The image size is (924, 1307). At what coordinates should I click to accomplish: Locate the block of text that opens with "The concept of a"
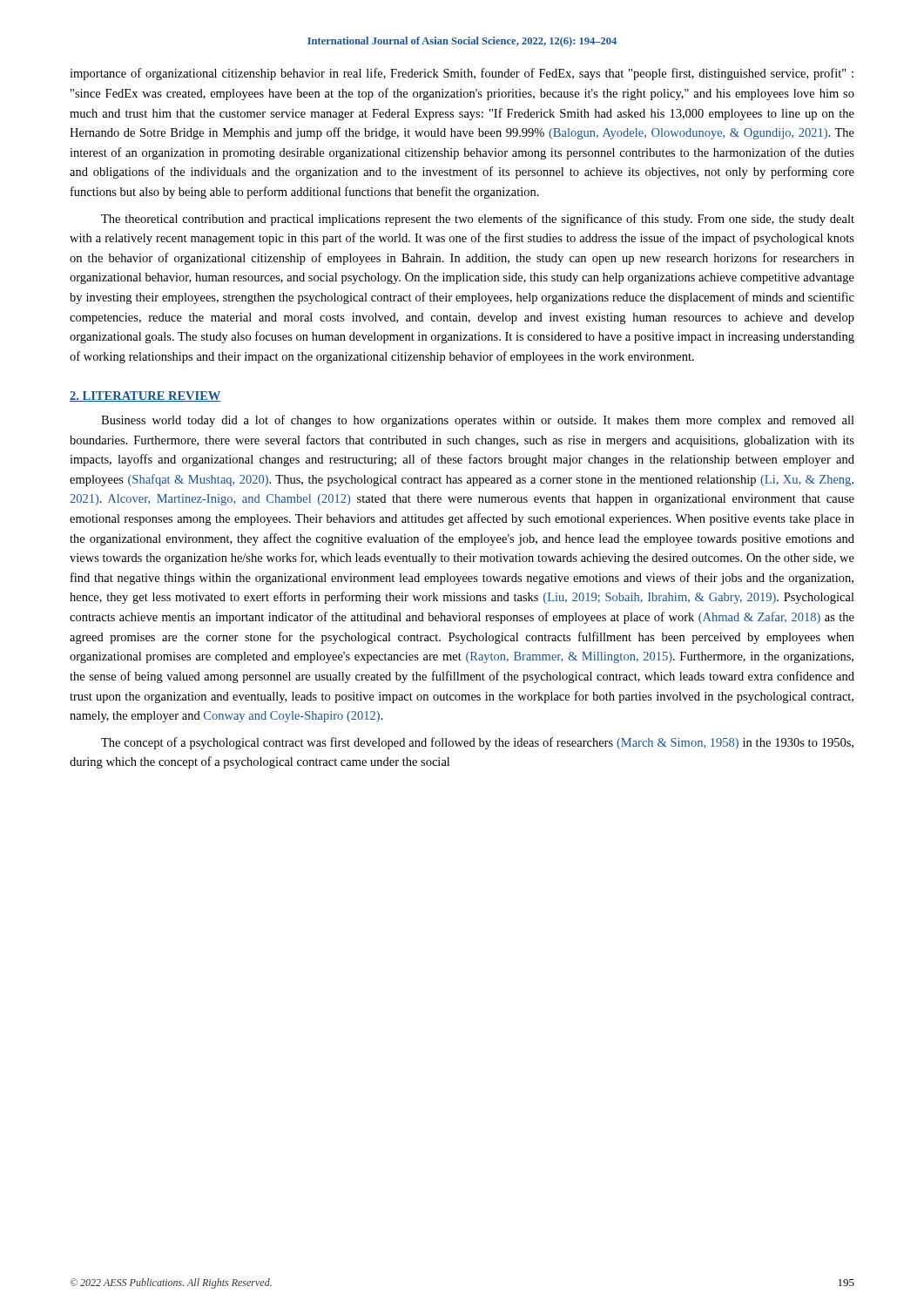(x=462, y=752)
